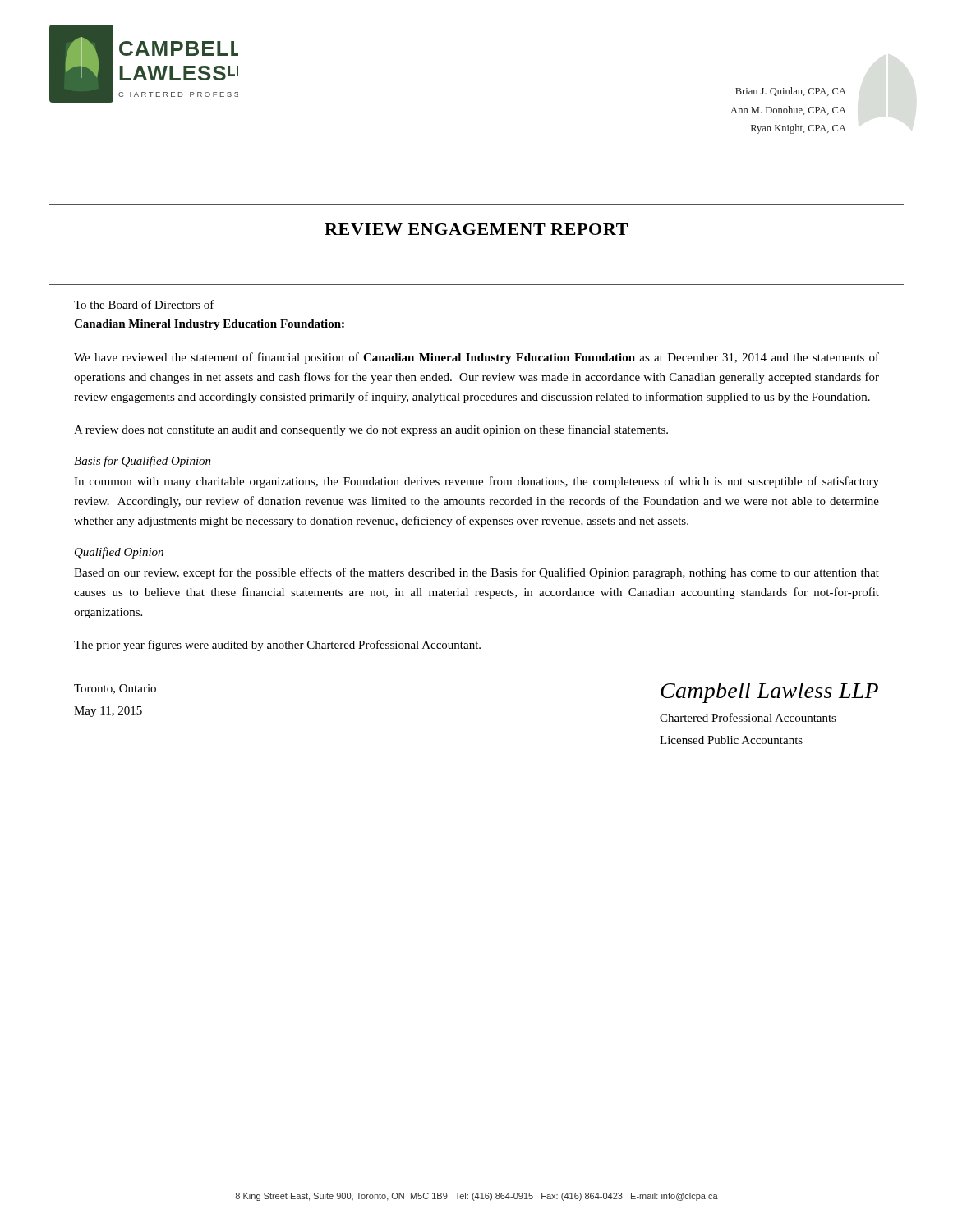Viewport: 953px width, 1232px height.
Task: Select the region starting "To the Board of Directors of Canadian"
Action: (x=210, y=314)
